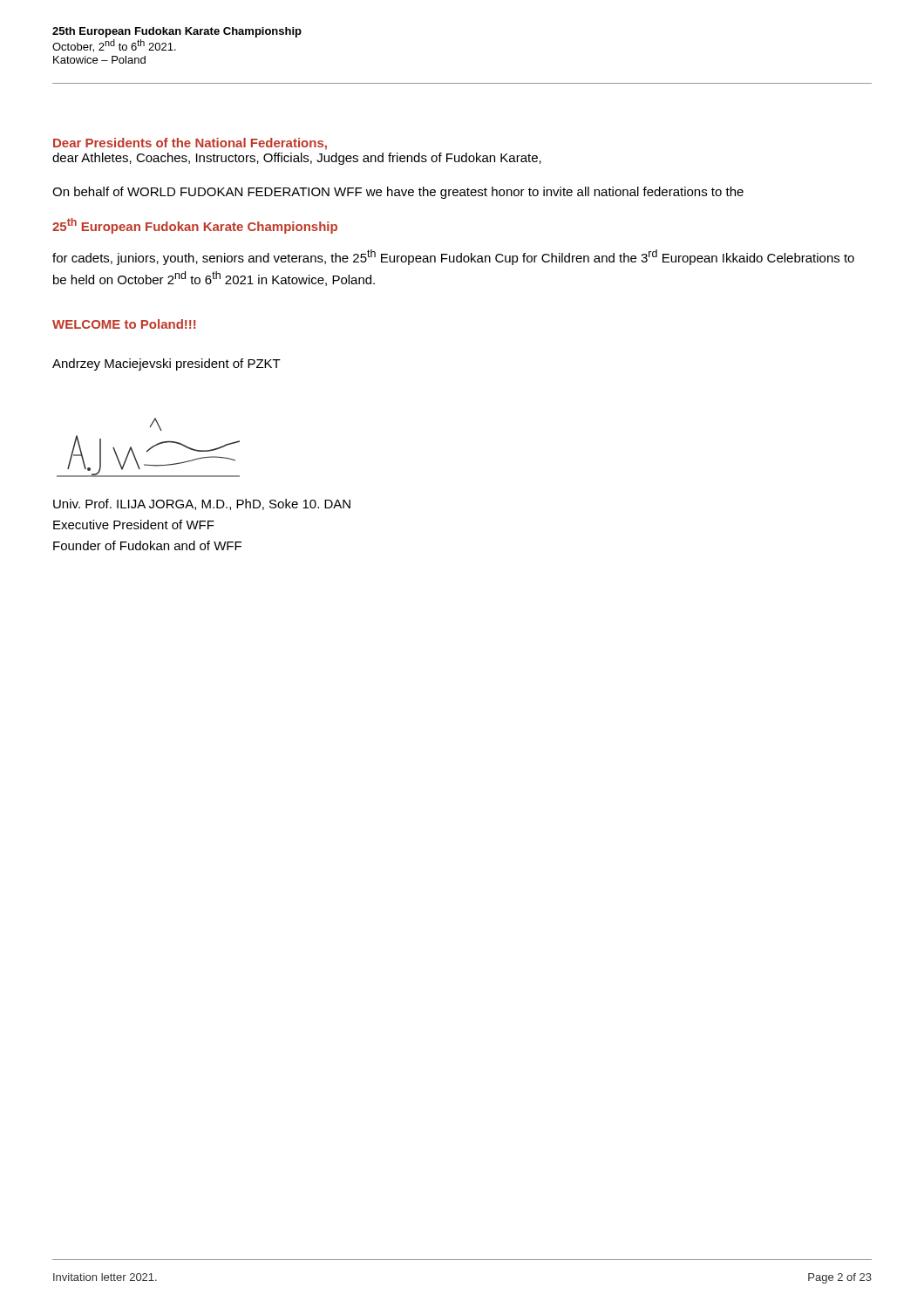Point to the text starting "for cadets, juniors, youth, seniors and veterans,"

[453, 267]
